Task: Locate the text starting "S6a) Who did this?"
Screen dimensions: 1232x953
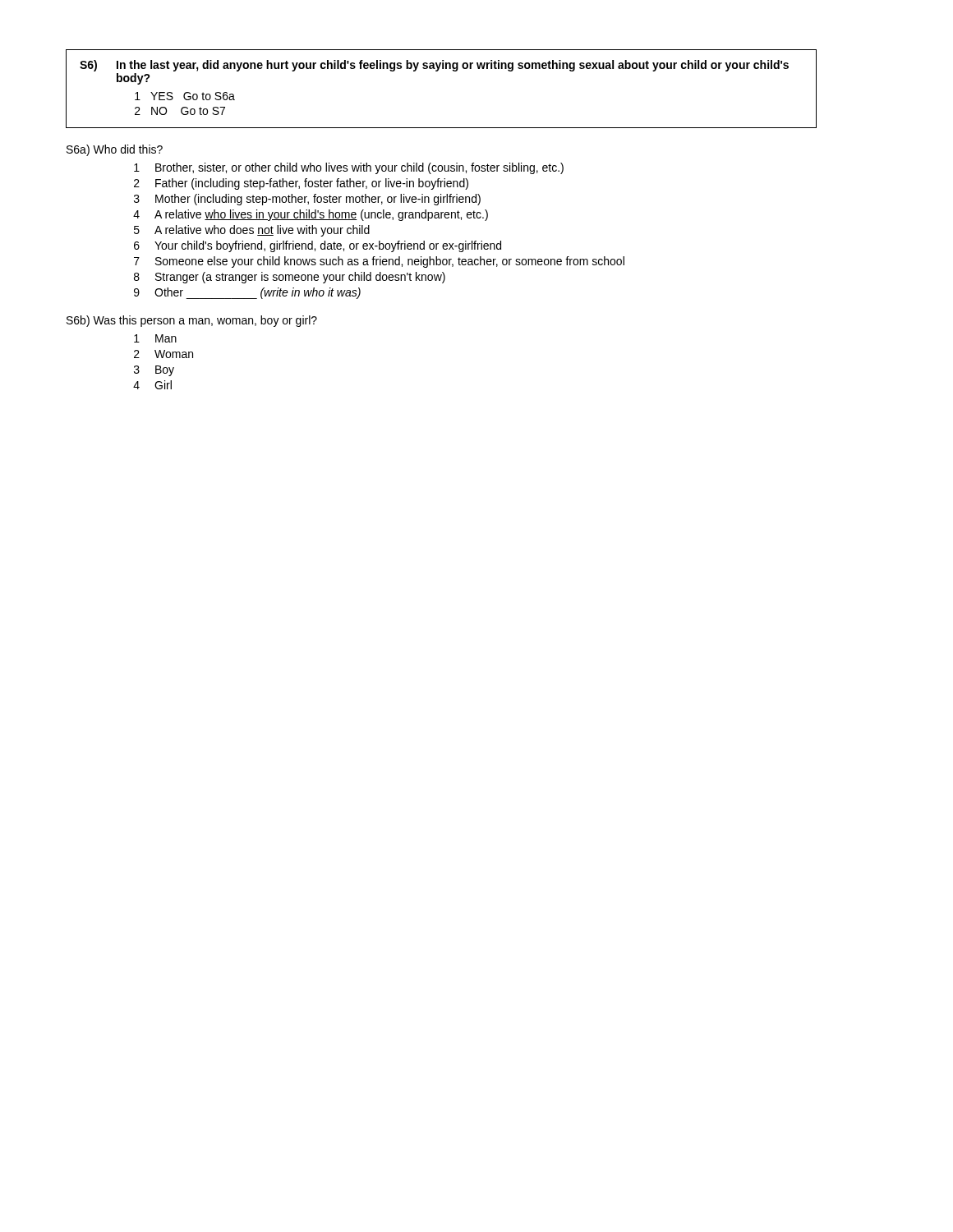Action: [x=114, y=150]
